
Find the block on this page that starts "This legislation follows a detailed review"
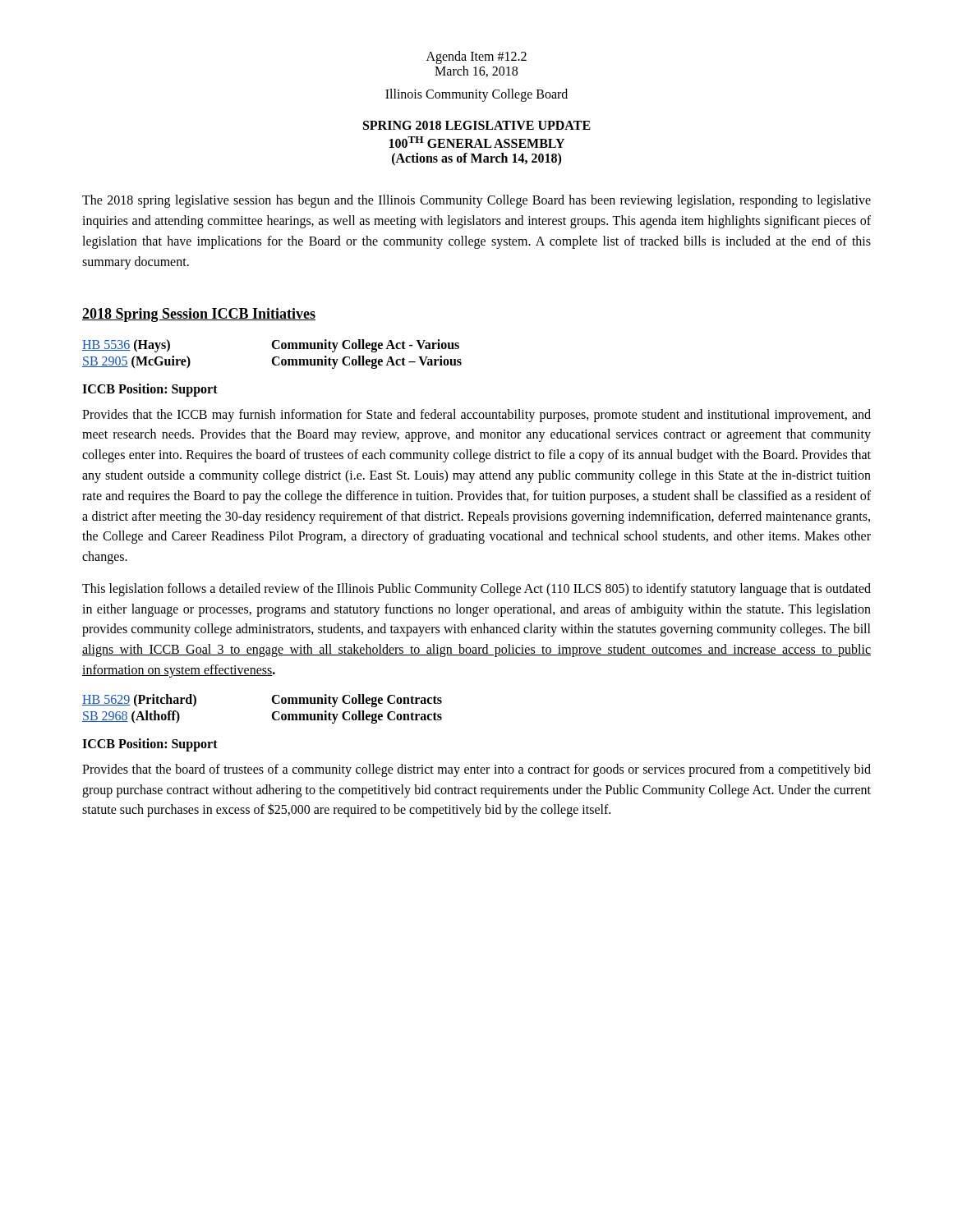click(476, 629)
